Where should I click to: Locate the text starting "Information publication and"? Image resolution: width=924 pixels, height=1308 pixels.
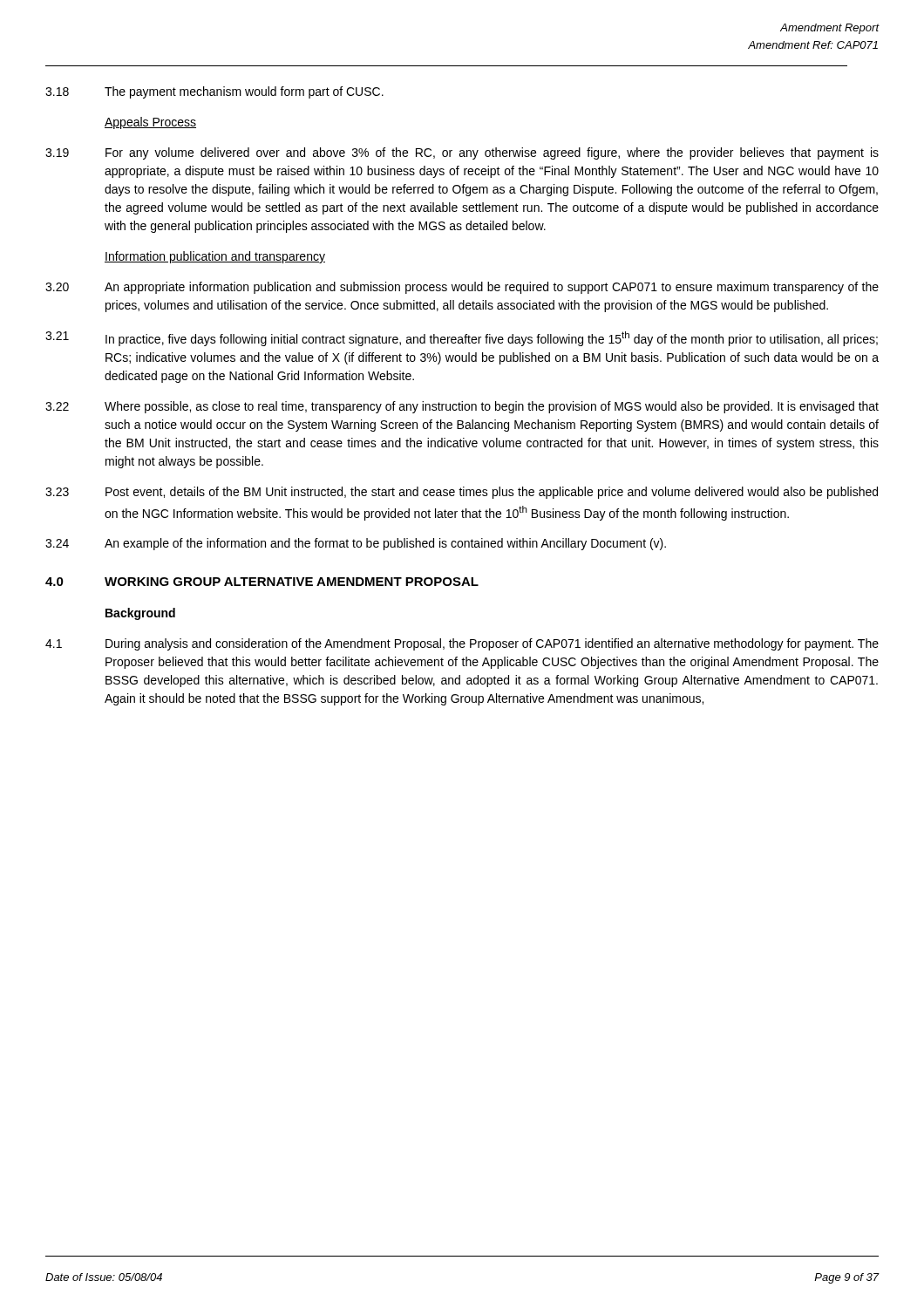(215, 256)
